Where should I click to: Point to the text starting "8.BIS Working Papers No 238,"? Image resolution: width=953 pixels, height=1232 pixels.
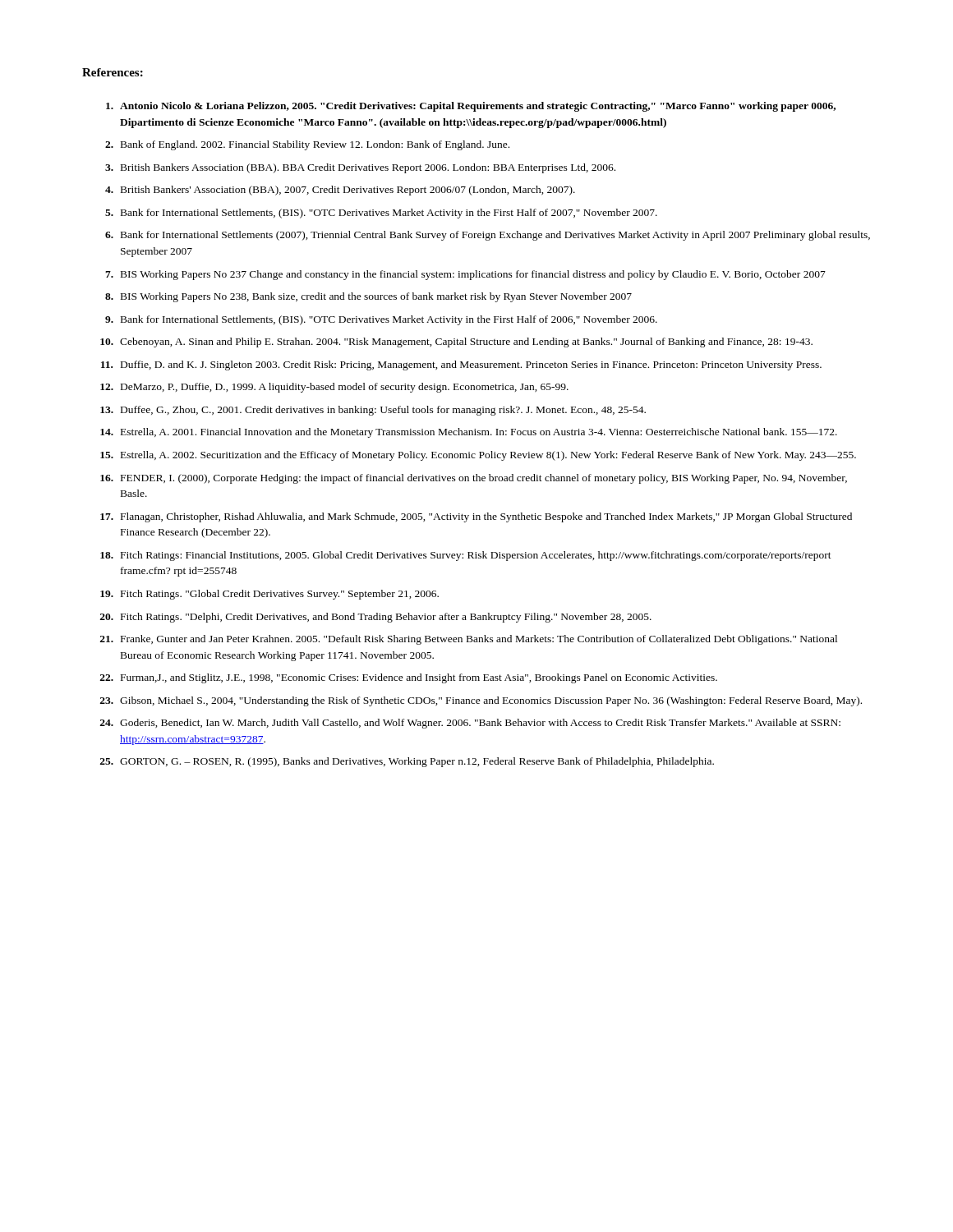tap(476, 296)
